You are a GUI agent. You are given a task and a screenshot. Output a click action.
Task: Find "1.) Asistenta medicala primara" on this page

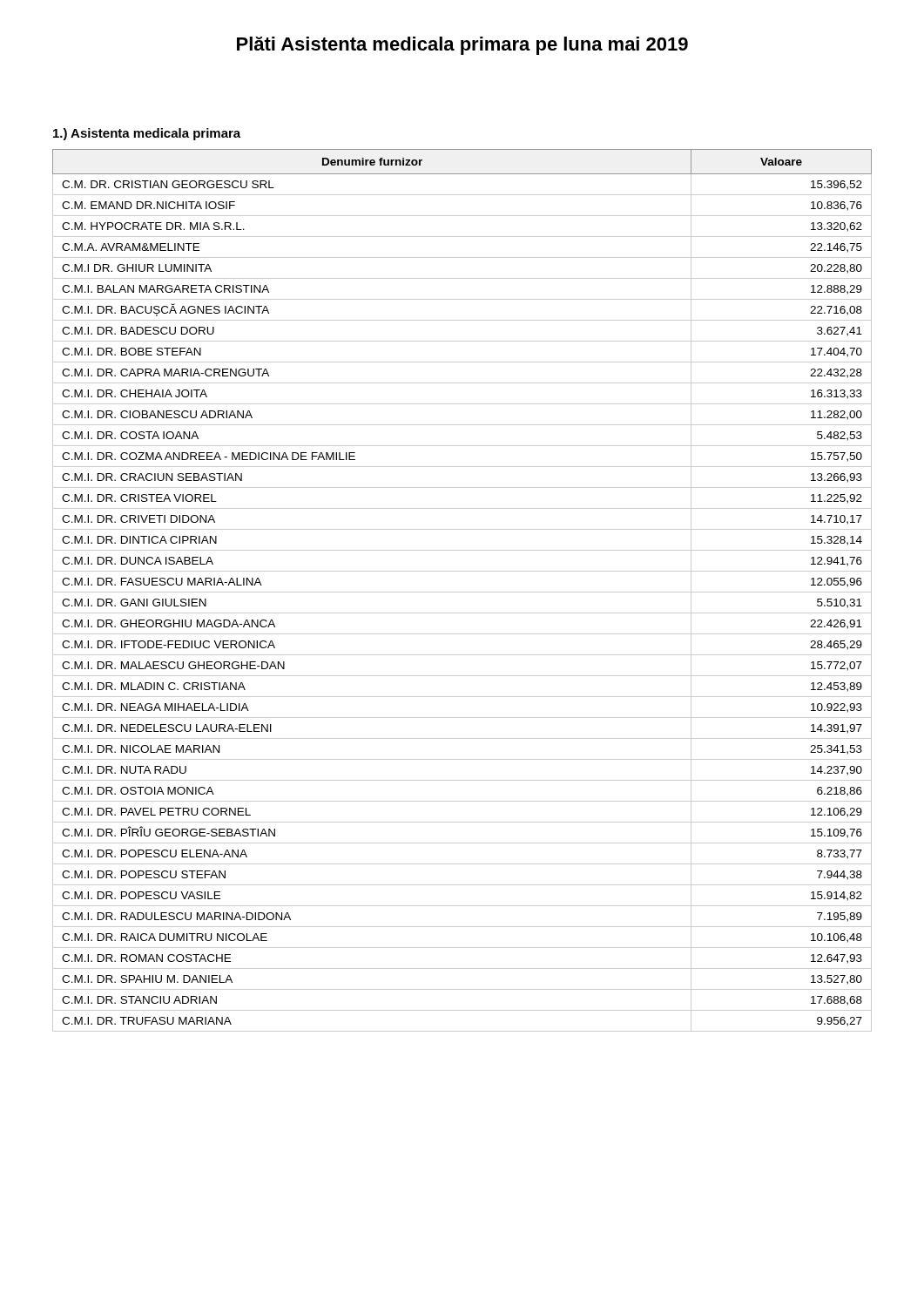pos(146,133)
